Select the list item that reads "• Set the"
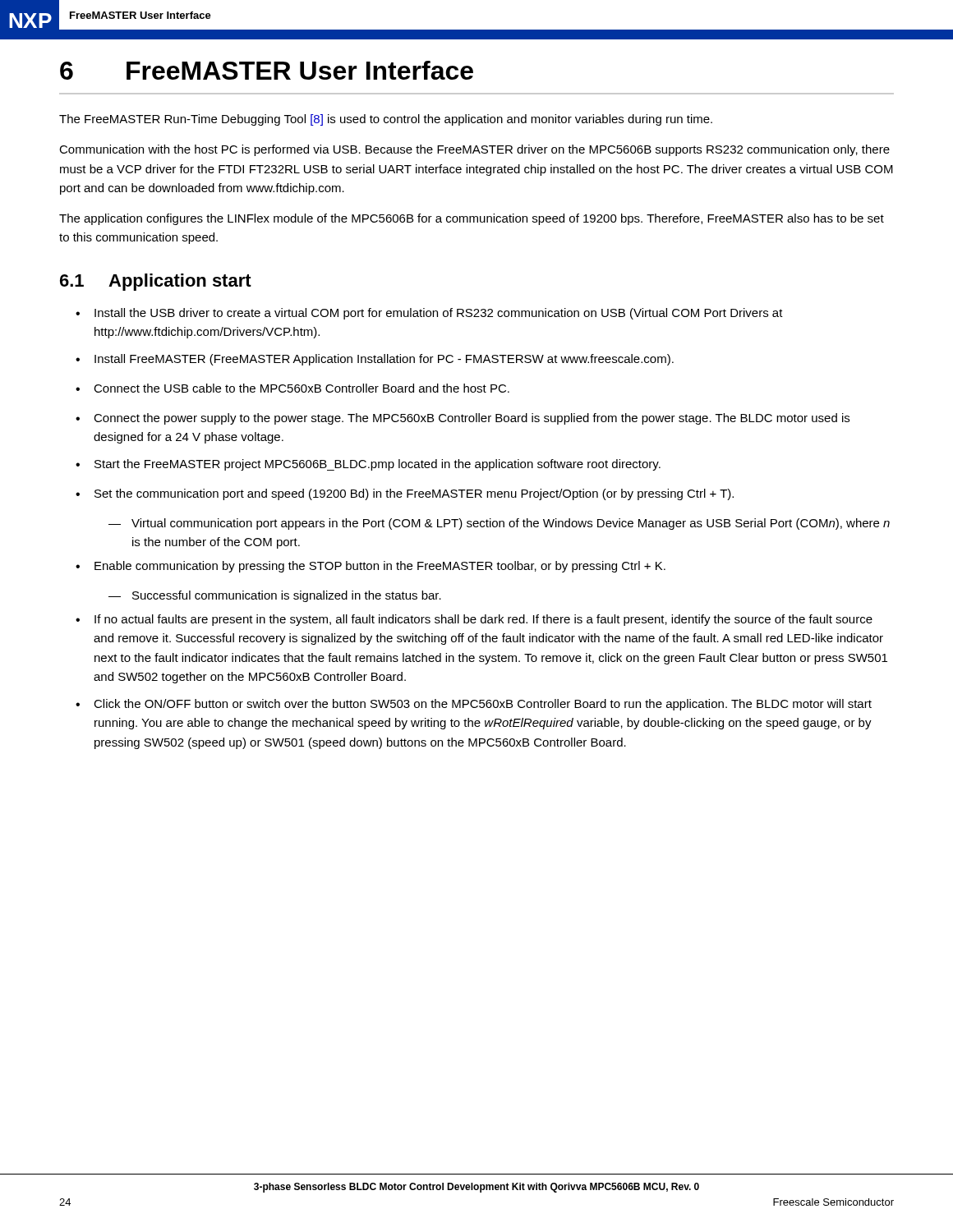 coord(405,494)
